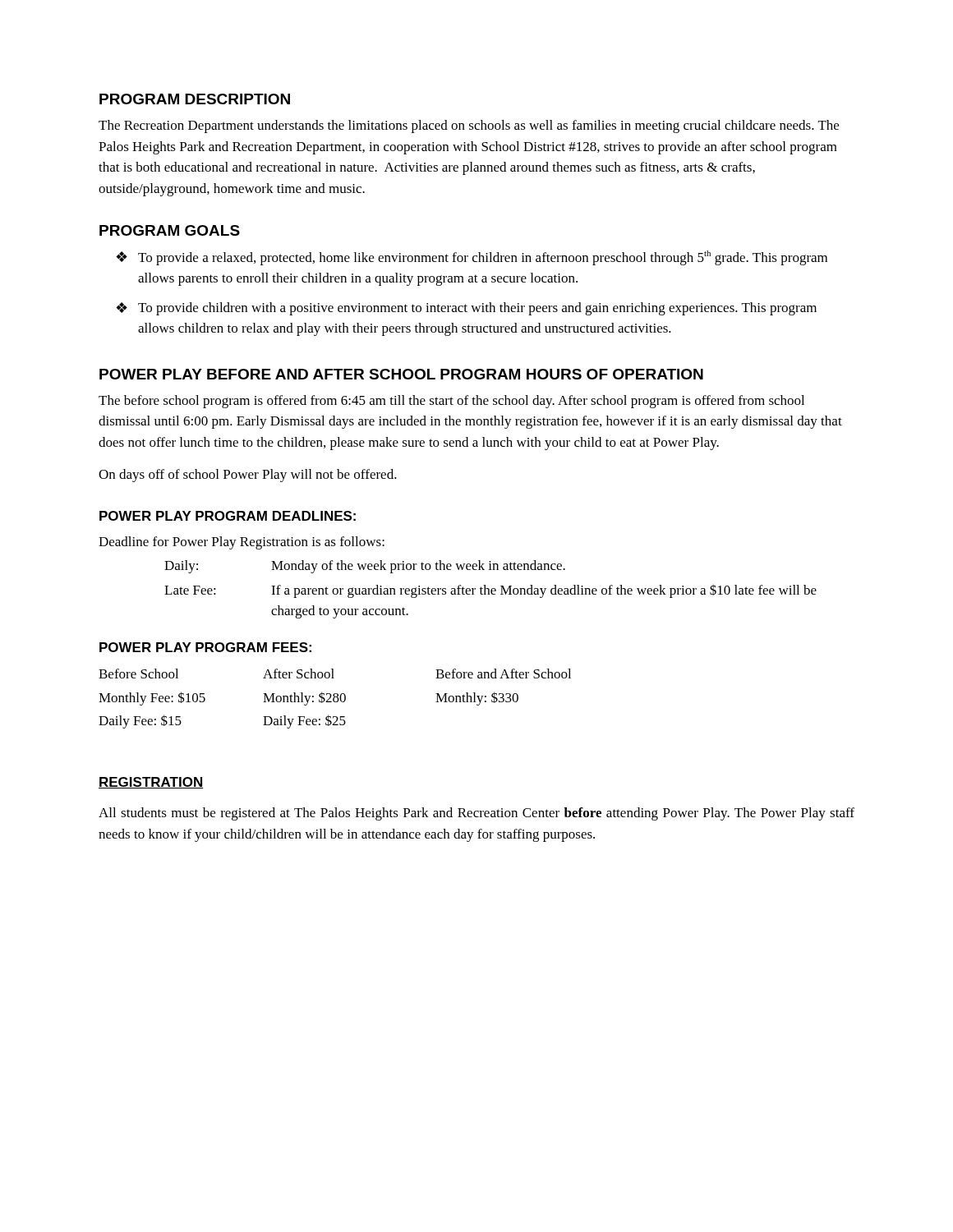The height and width of the screenshot is (1232, 953).
Task: Click on the passage starting "On days off"
Action: (x=248, y=474)
